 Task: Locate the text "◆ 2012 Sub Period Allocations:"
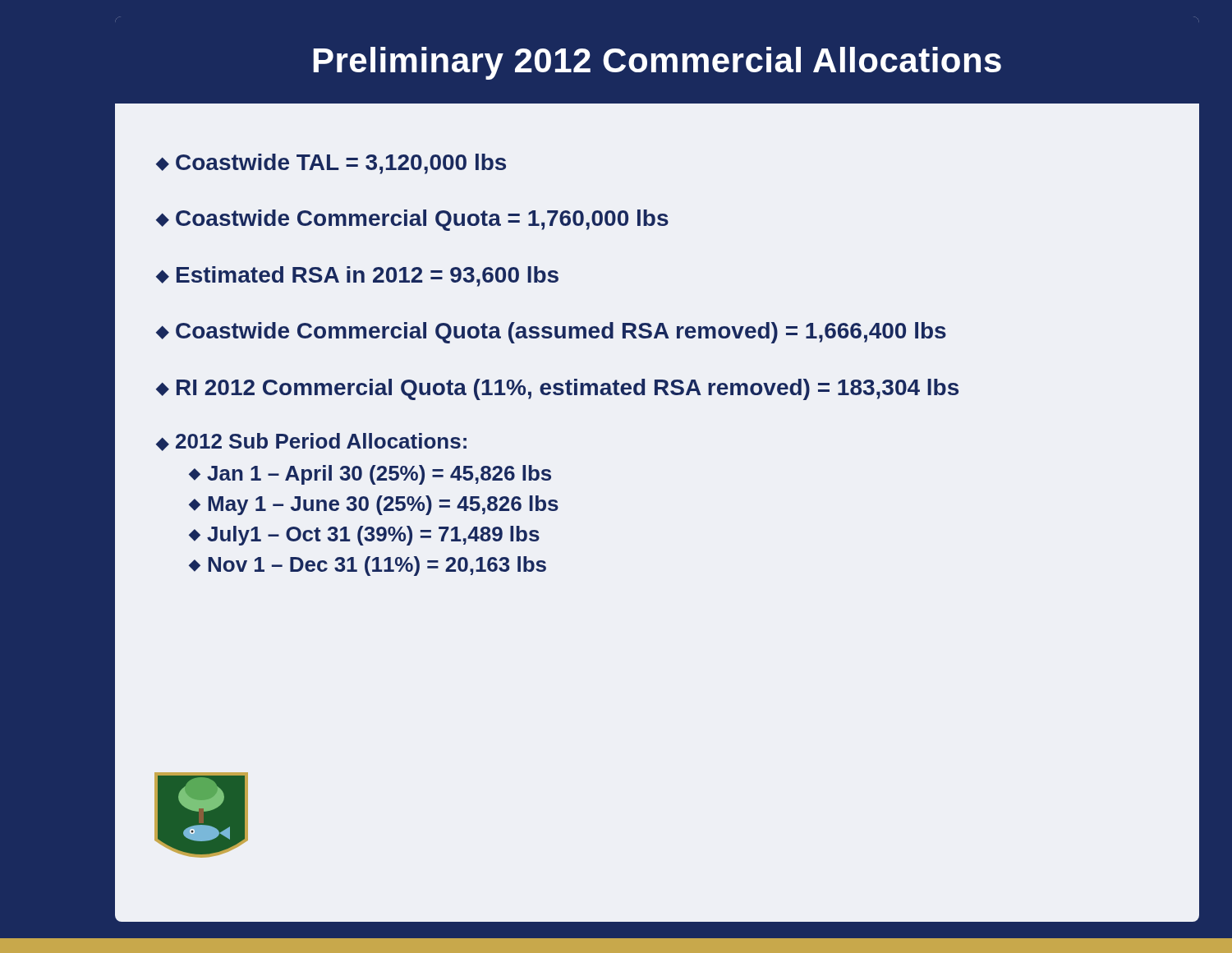point(312,442)
